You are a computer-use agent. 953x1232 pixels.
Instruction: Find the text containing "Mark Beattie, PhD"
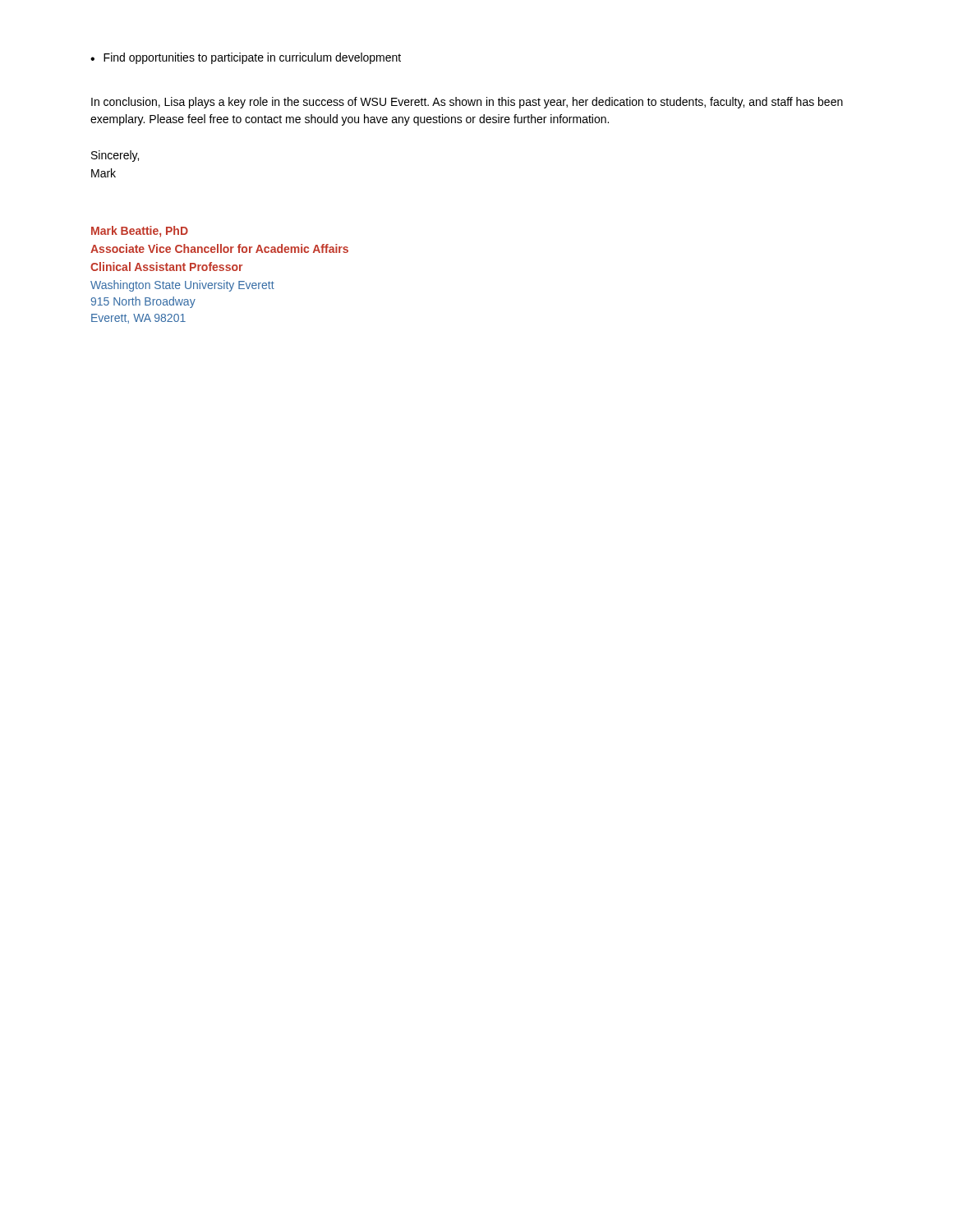tap(139, 231)
